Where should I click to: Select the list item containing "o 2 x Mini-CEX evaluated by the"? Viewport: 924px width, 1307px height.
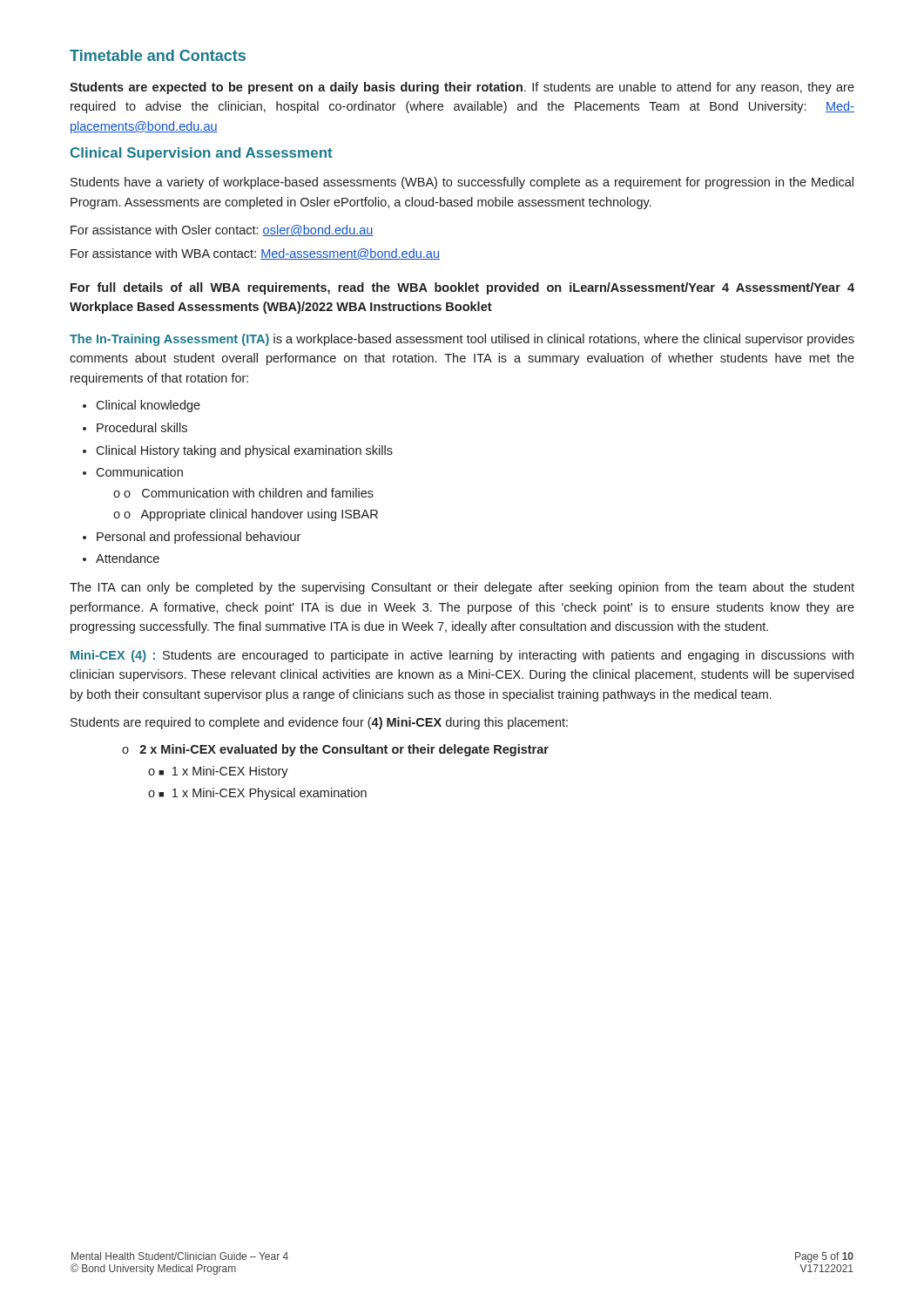point(335,750)
